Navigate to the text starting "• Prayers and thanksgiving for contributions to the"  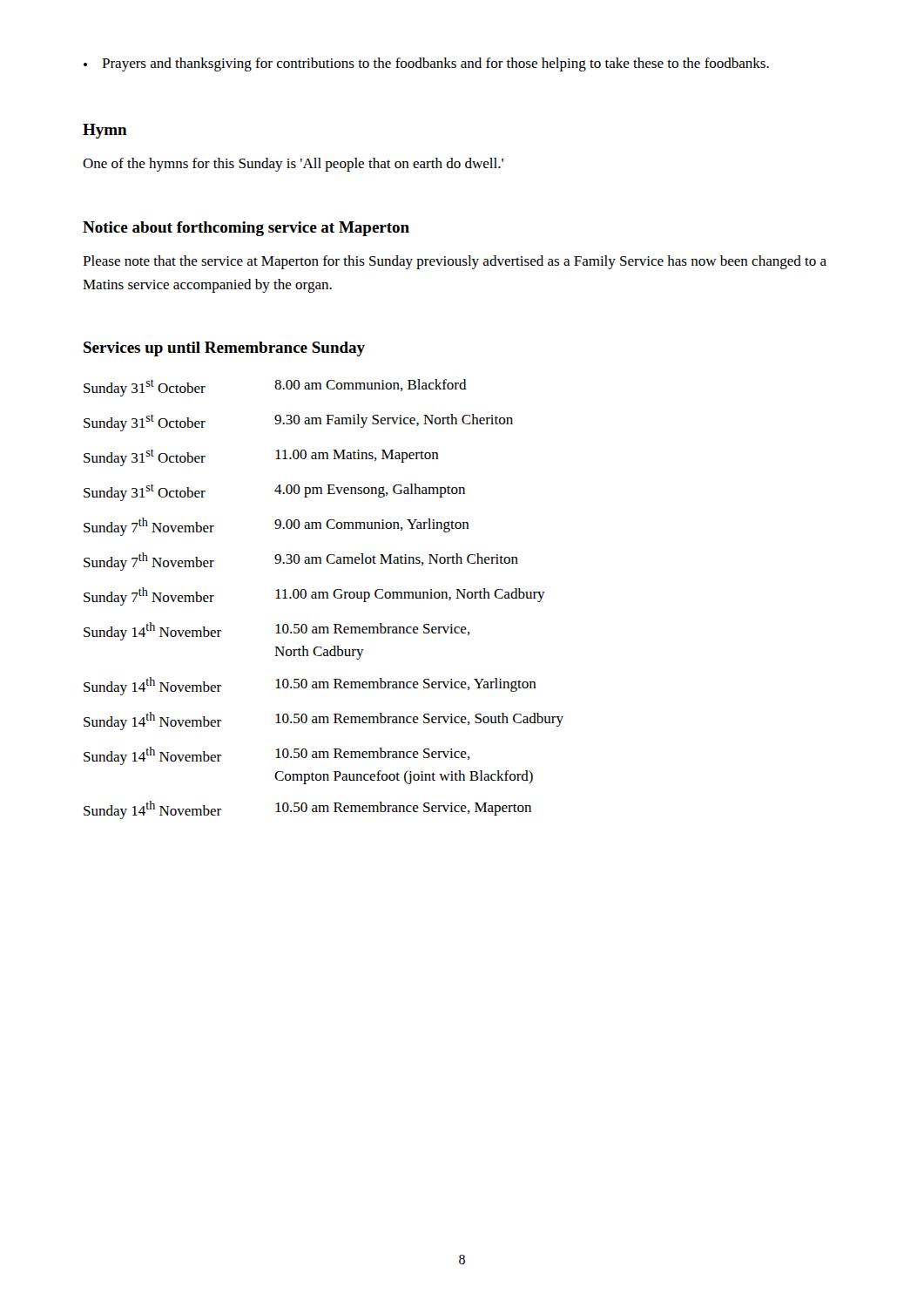click(x=462, y=65)
